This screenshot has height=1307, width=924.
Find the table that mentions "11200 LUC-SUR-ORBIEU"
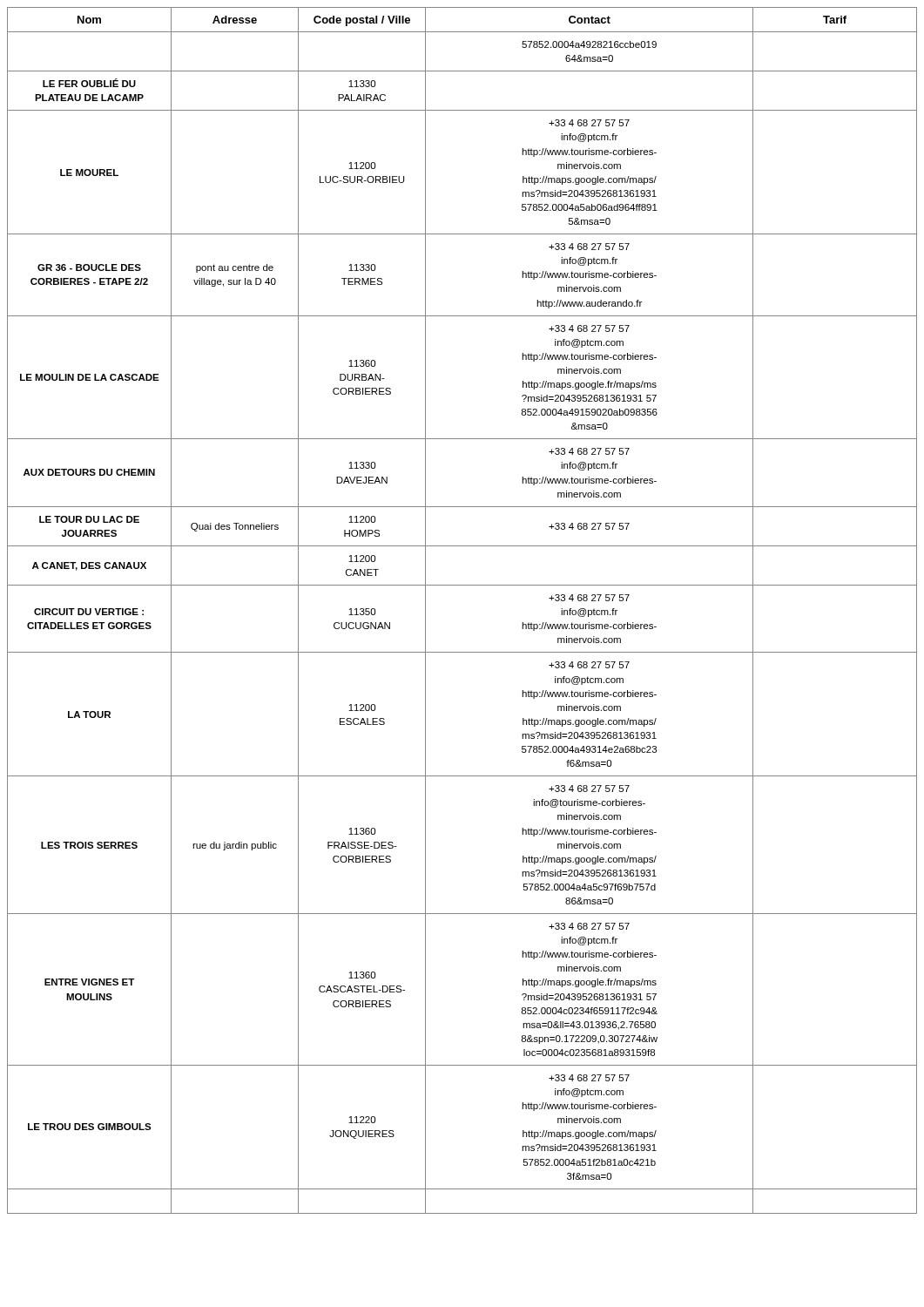(x=462, y=610)
